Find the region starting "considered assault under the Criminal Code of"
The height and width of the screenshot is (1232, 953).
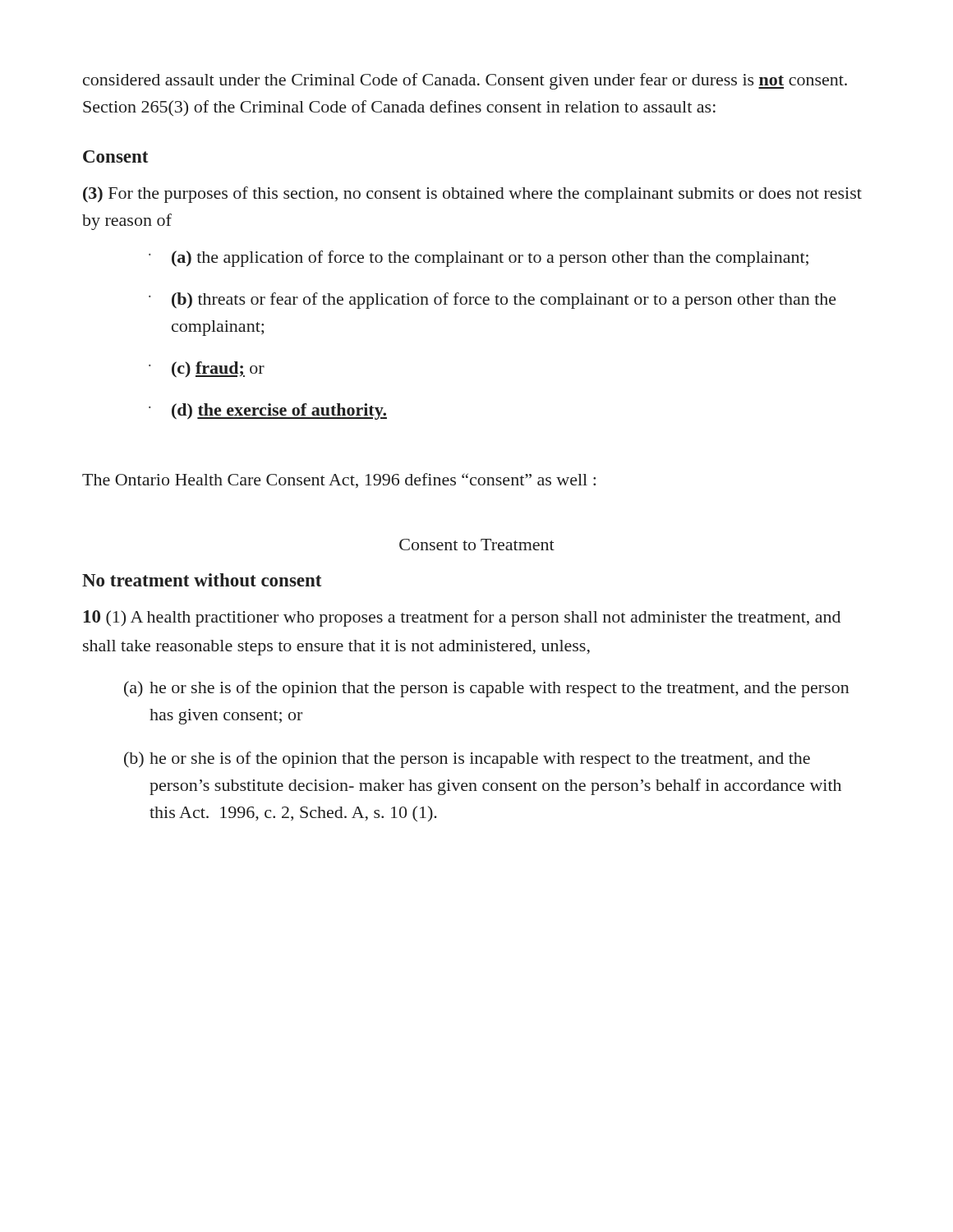coord(465,93)
